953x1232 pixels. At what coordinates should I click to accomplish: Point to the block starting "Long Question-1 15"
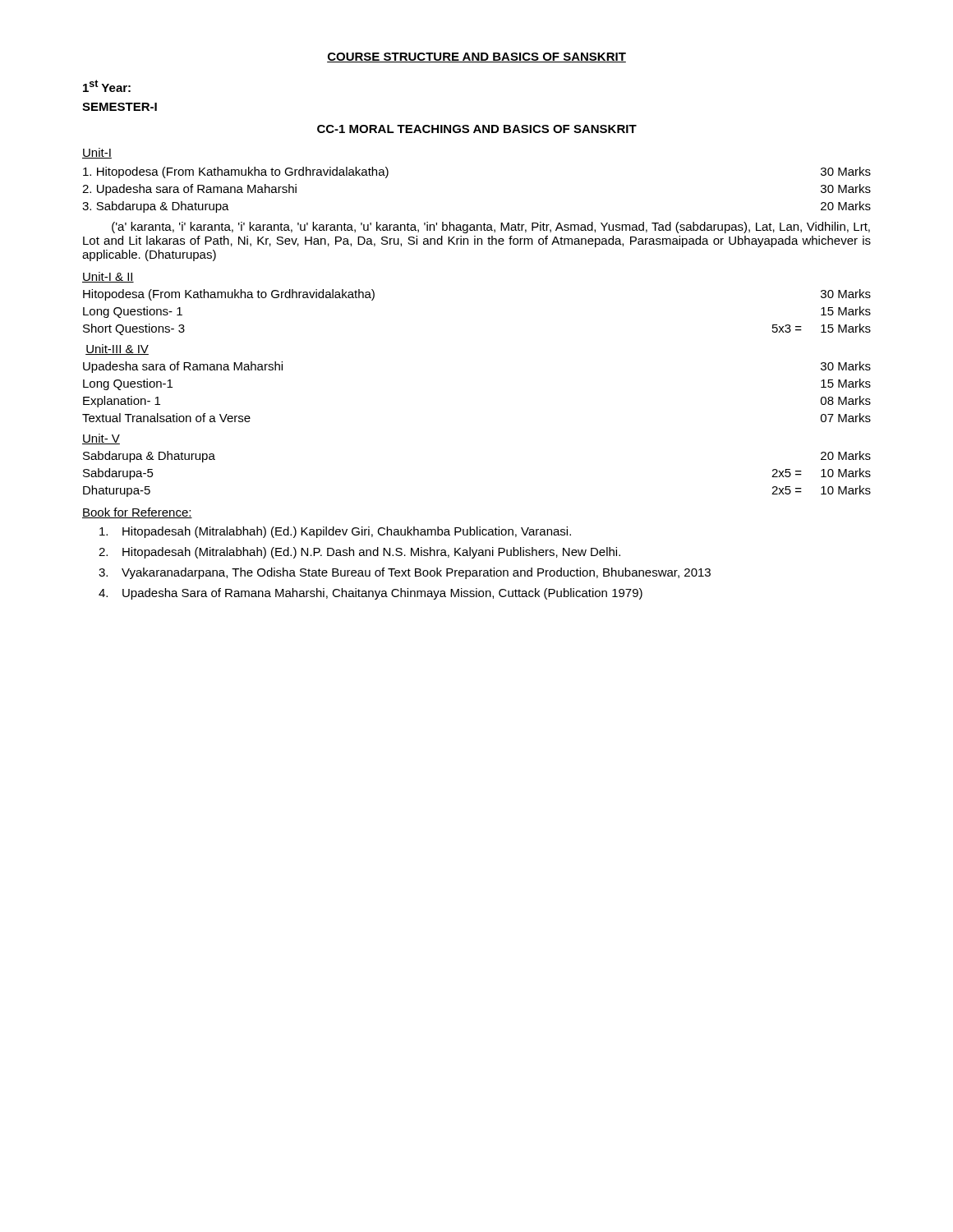click(x=124, y=384)
